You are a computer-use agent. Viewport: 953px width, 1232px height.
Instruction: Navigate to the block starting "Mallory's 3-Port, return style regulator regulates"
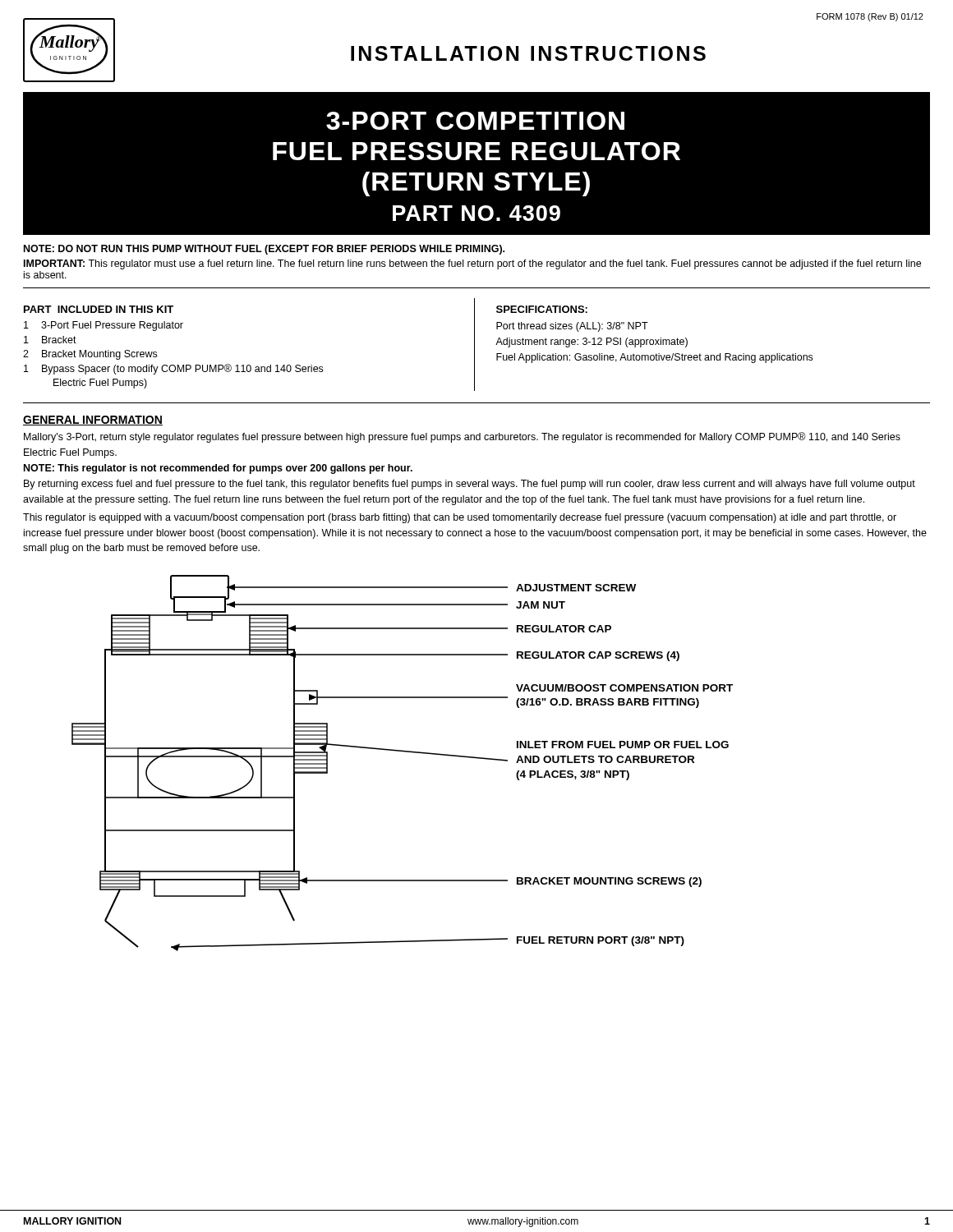[x=462, y=445]
